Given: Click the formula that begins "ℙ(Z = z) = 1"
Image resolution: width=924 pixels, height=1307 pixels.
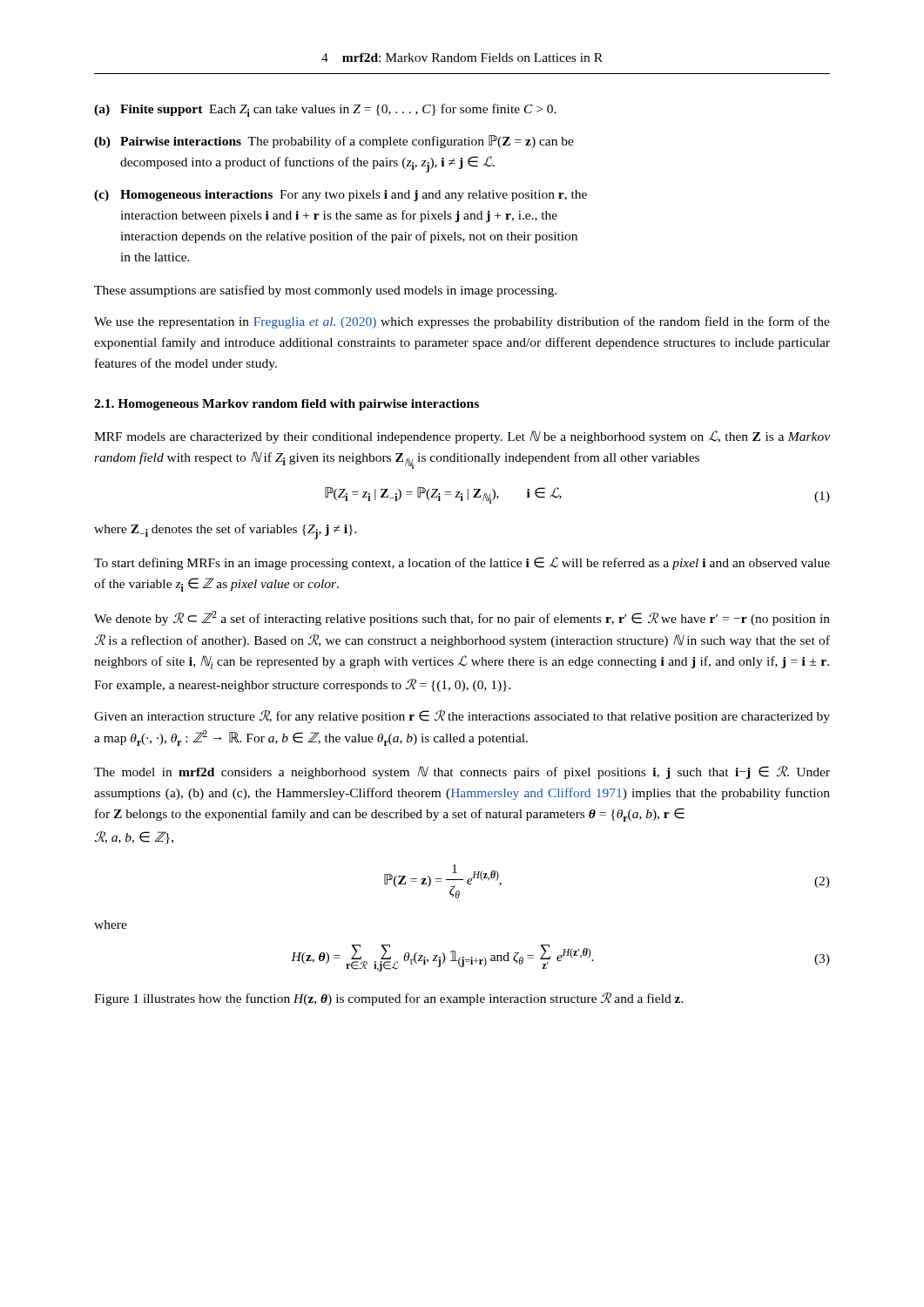Looking at the screenshot, I should click(462, 881).
